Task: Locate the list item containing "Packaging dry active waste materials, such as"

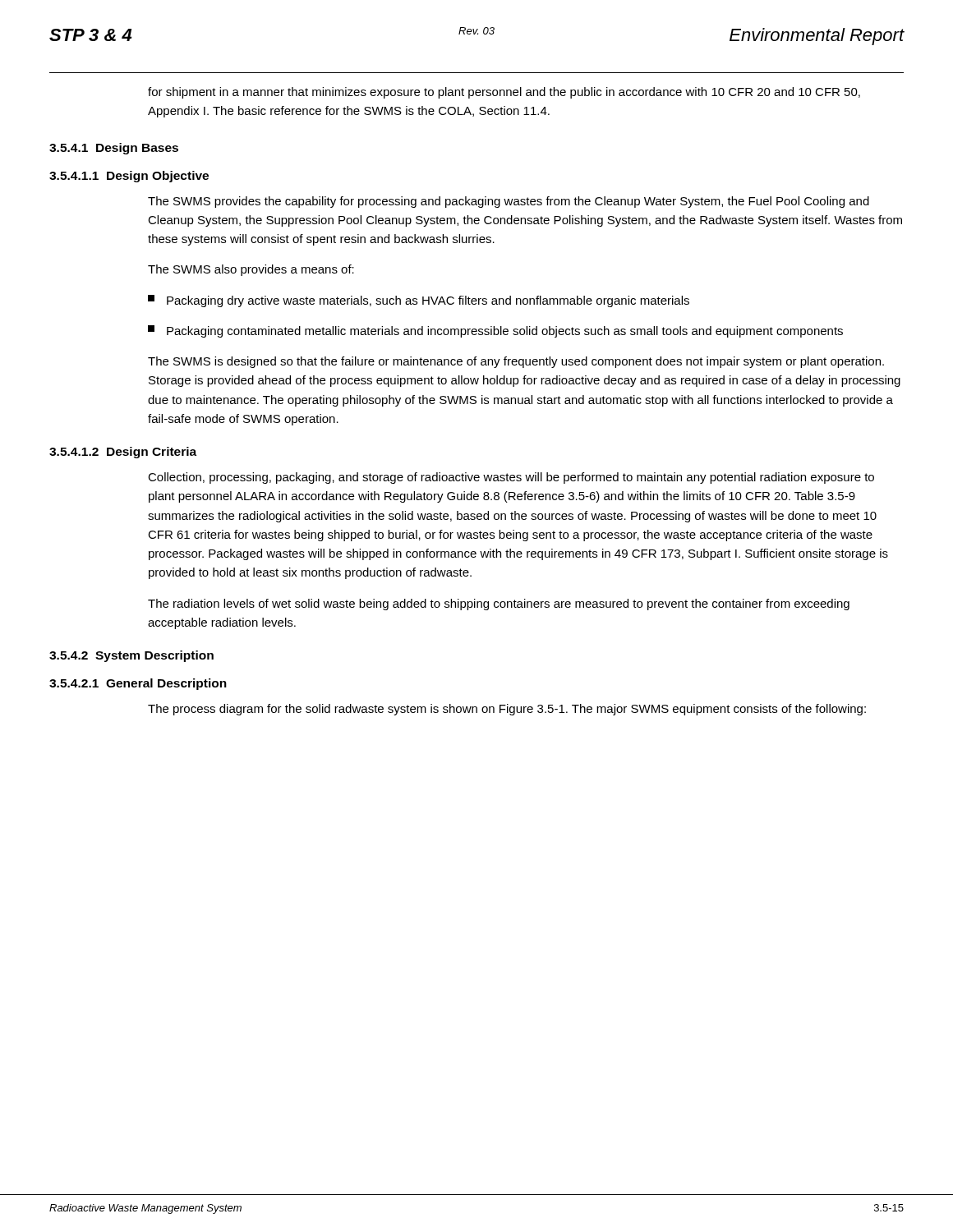Action: (x=526, y=300)
